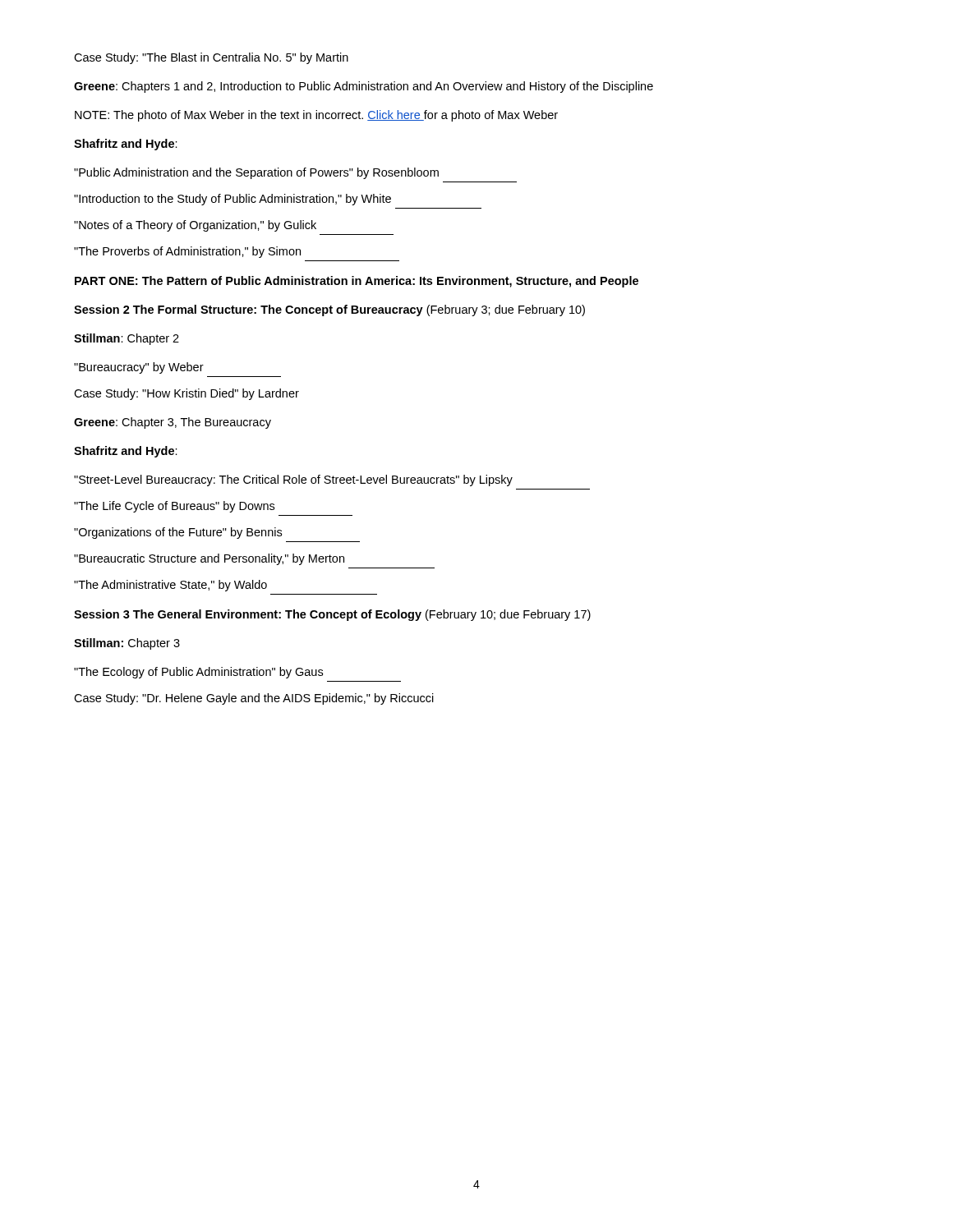Screen dimensions: 1232x953
Task: Point to the block beginning ""Organizations of the Future" by"
Action: click(217, 533)
